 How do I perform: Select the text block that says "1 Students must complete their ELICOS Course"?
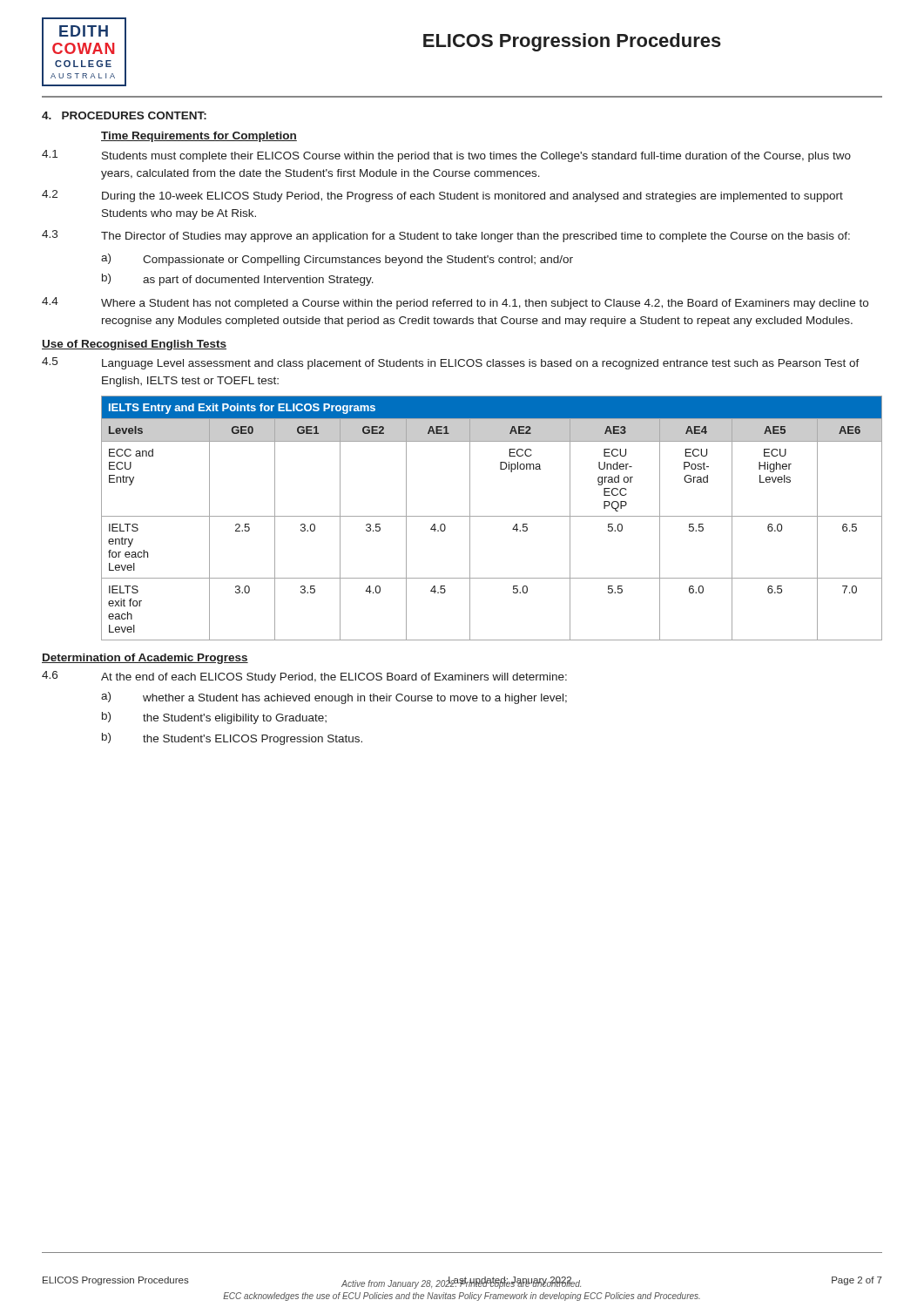(x=462, y=164)
